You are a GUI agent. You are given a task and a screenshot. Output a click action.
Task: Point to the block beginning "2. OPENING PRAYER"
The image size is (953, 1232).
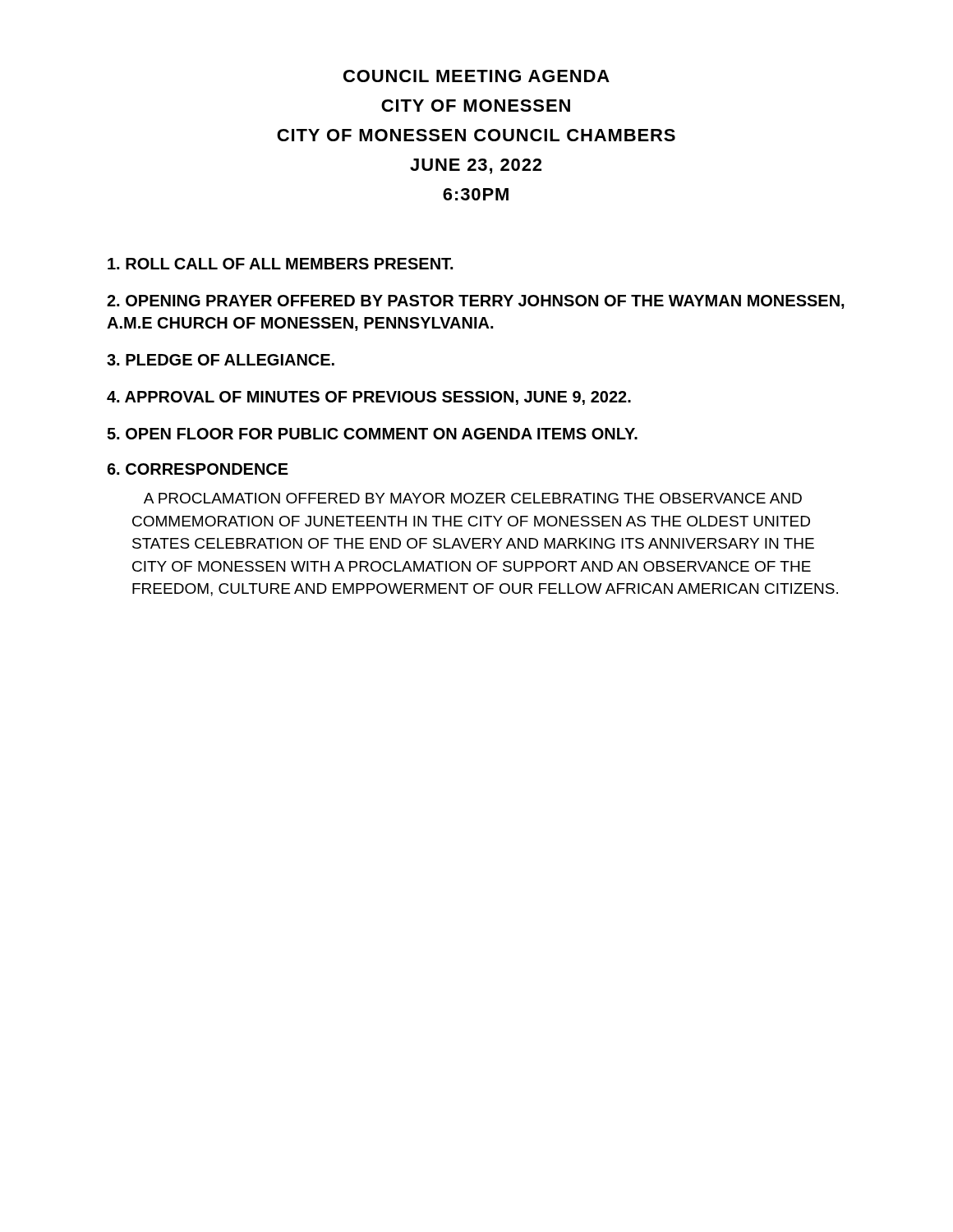pyautogui.click(x=476, y=312)
